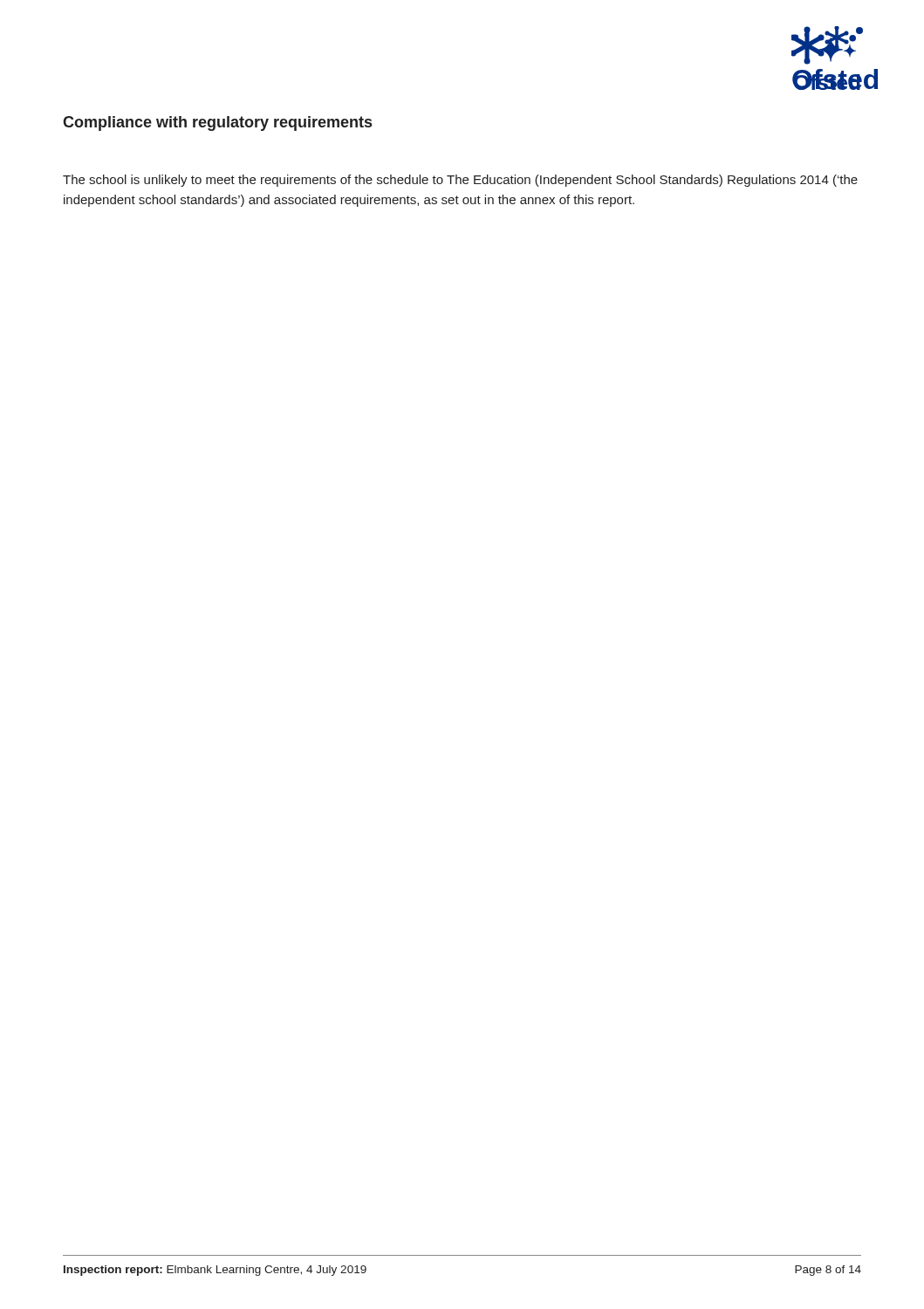924x1309 pixels.
Task: Locate the section header that says "Compliance with regulatory requirements"
Action: click(218, 122)
